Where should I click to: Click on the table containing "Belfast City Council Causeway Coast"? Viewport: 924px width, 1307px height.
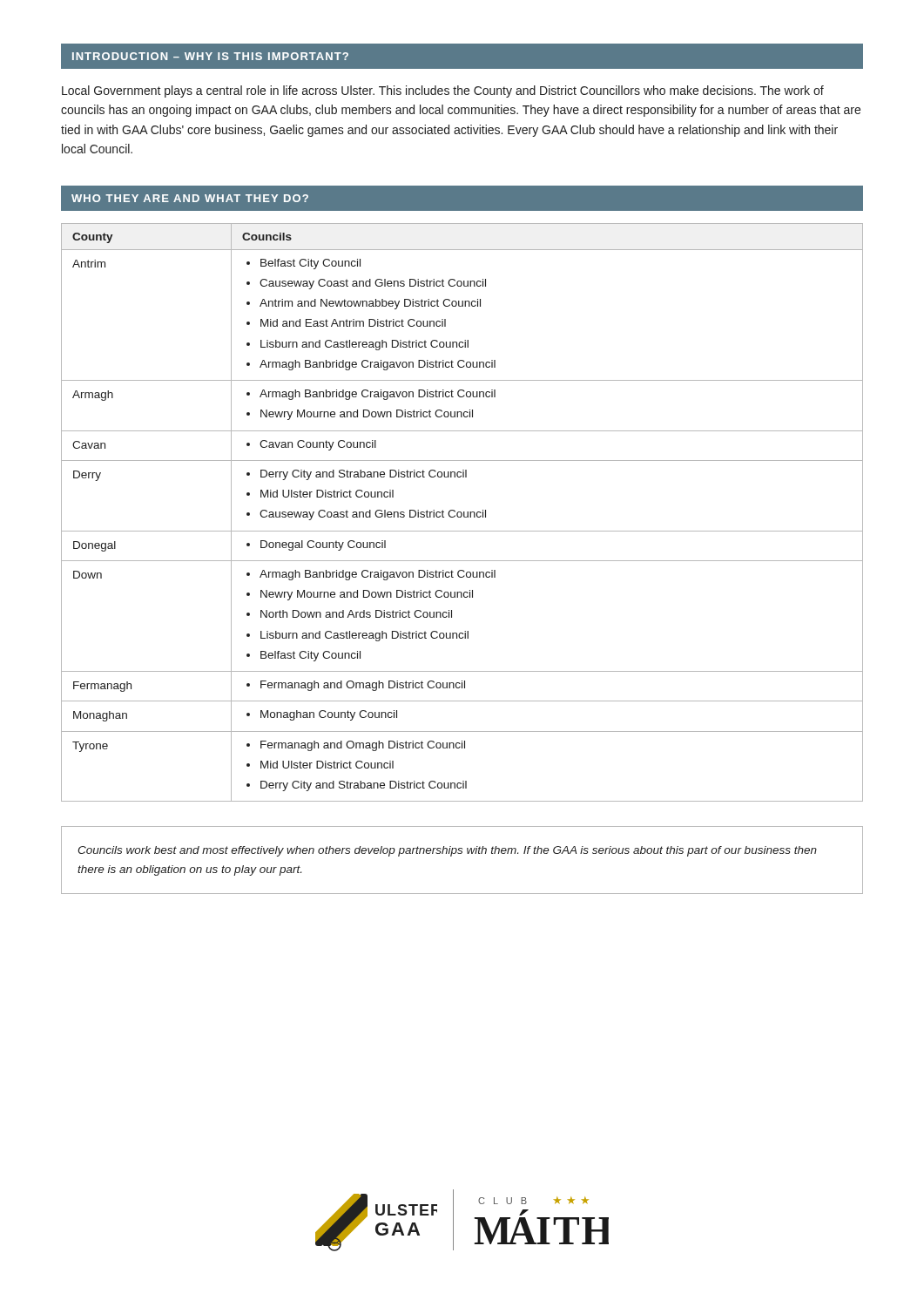point(462,512)
